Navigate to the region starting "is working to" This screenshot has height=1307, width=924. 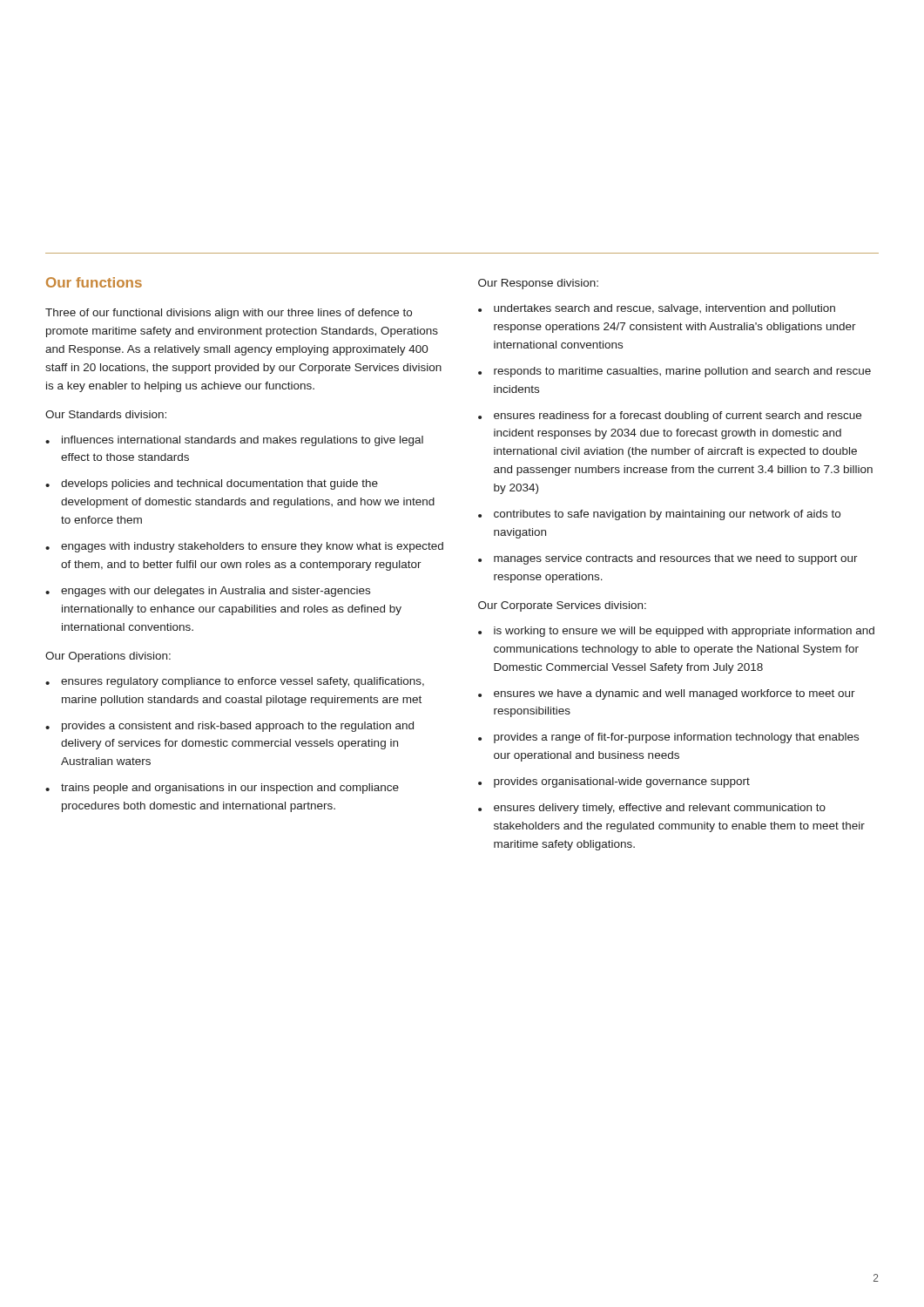tap(684, 648)
